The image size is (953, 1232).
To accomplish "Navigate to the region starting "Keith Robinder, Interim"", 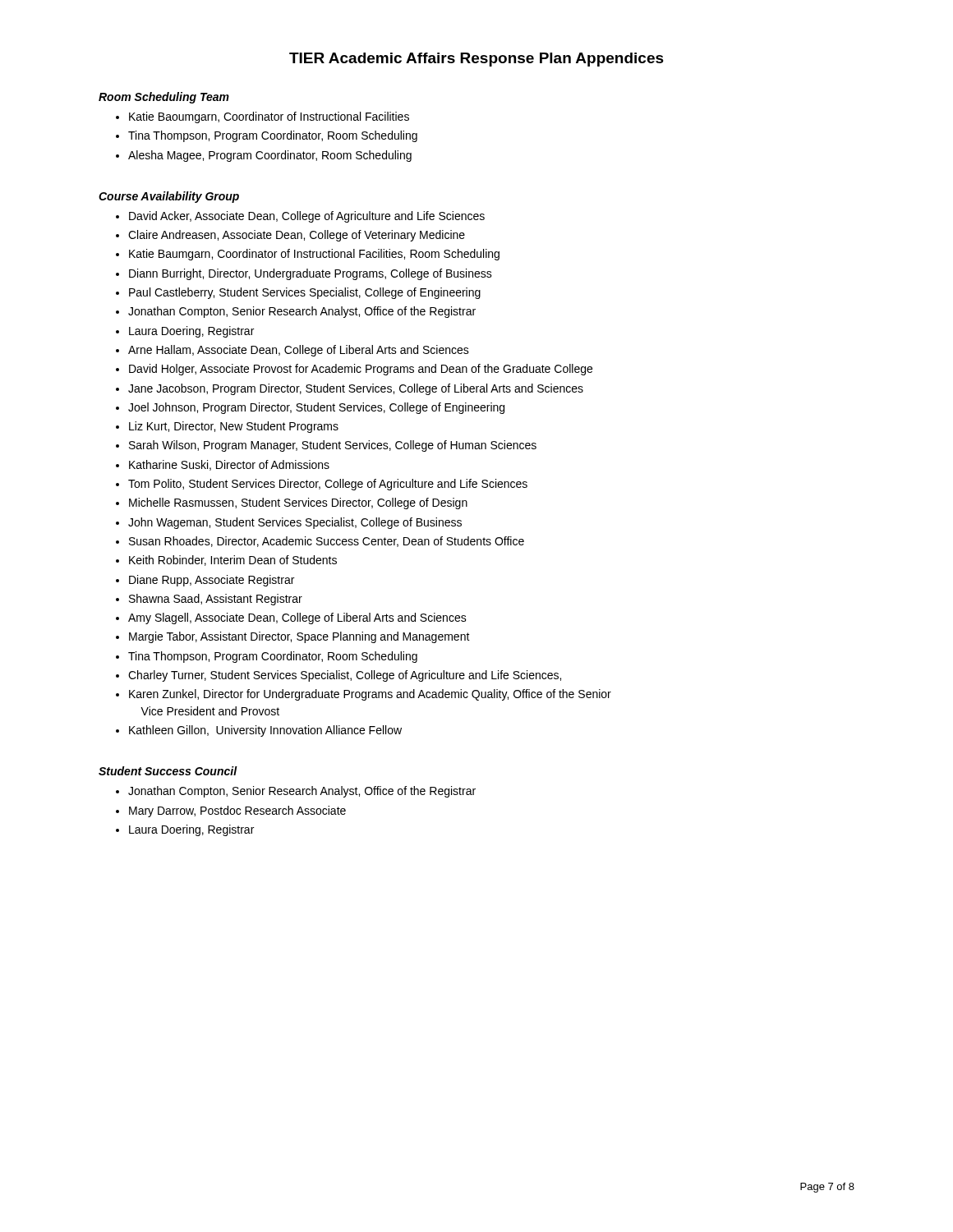I will pyautogui.click(x=233, y=560).
